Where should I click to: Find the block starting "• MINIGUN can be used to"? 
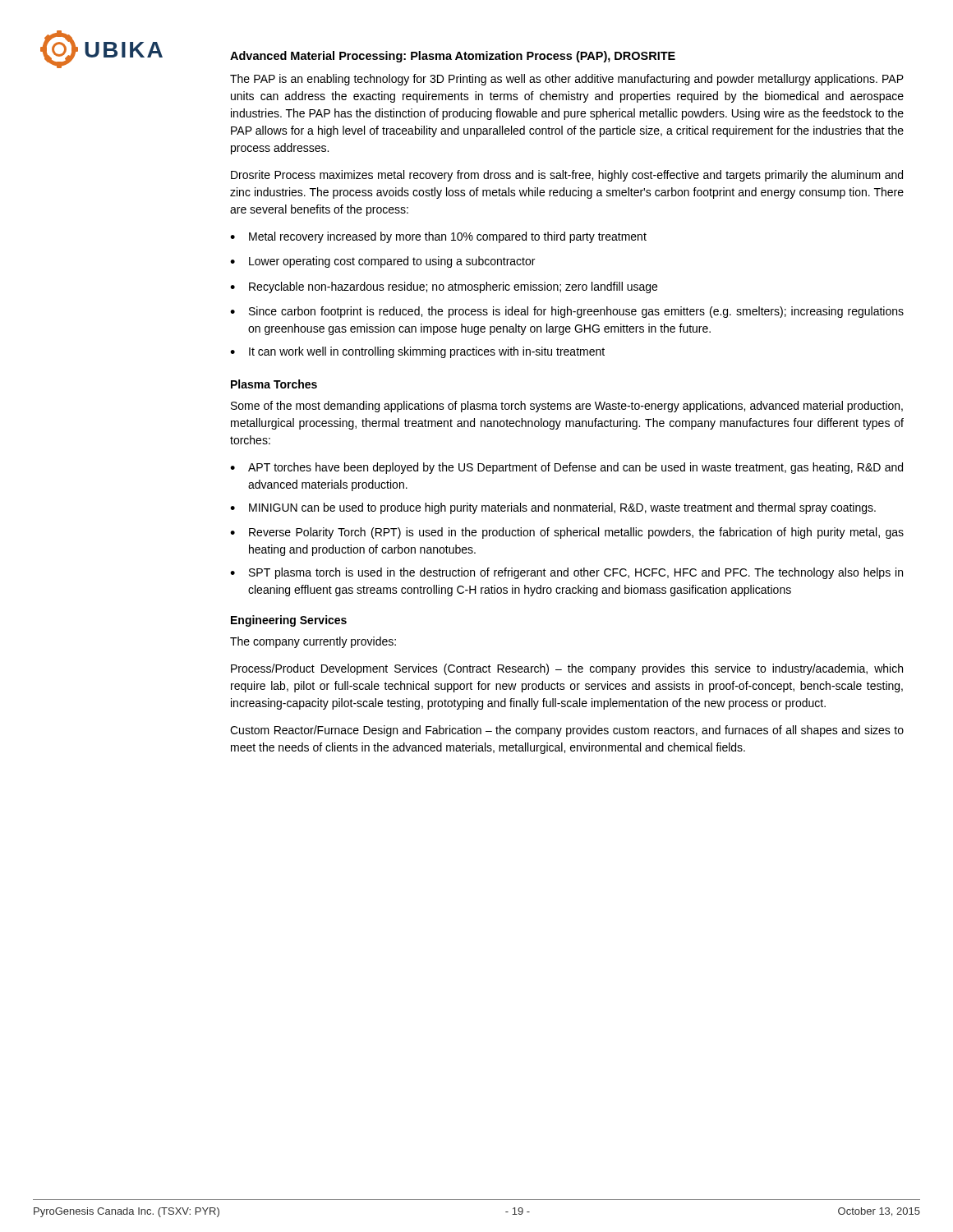coord(567,509)
